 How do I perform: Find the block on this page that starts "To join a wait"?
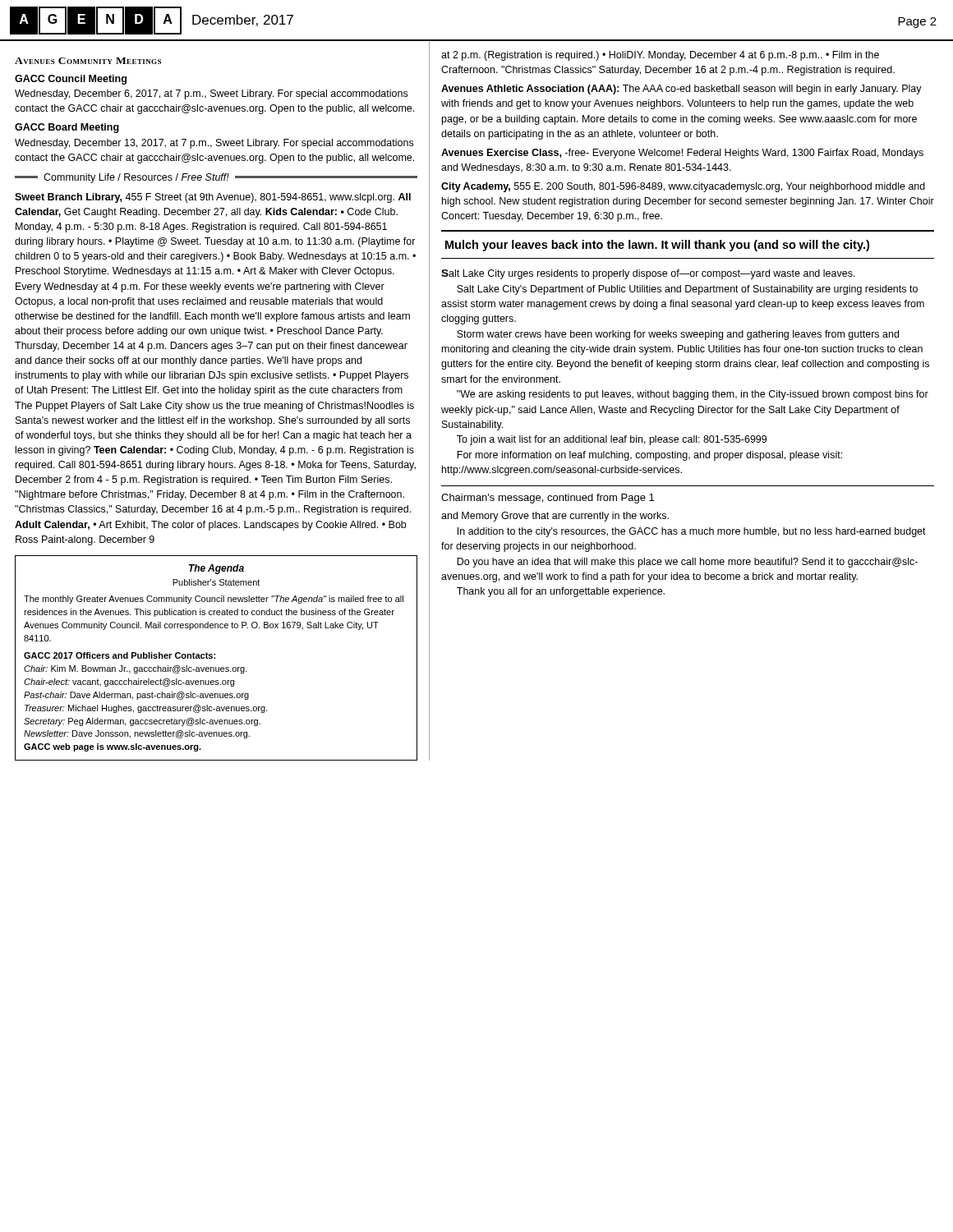point(612,440)
